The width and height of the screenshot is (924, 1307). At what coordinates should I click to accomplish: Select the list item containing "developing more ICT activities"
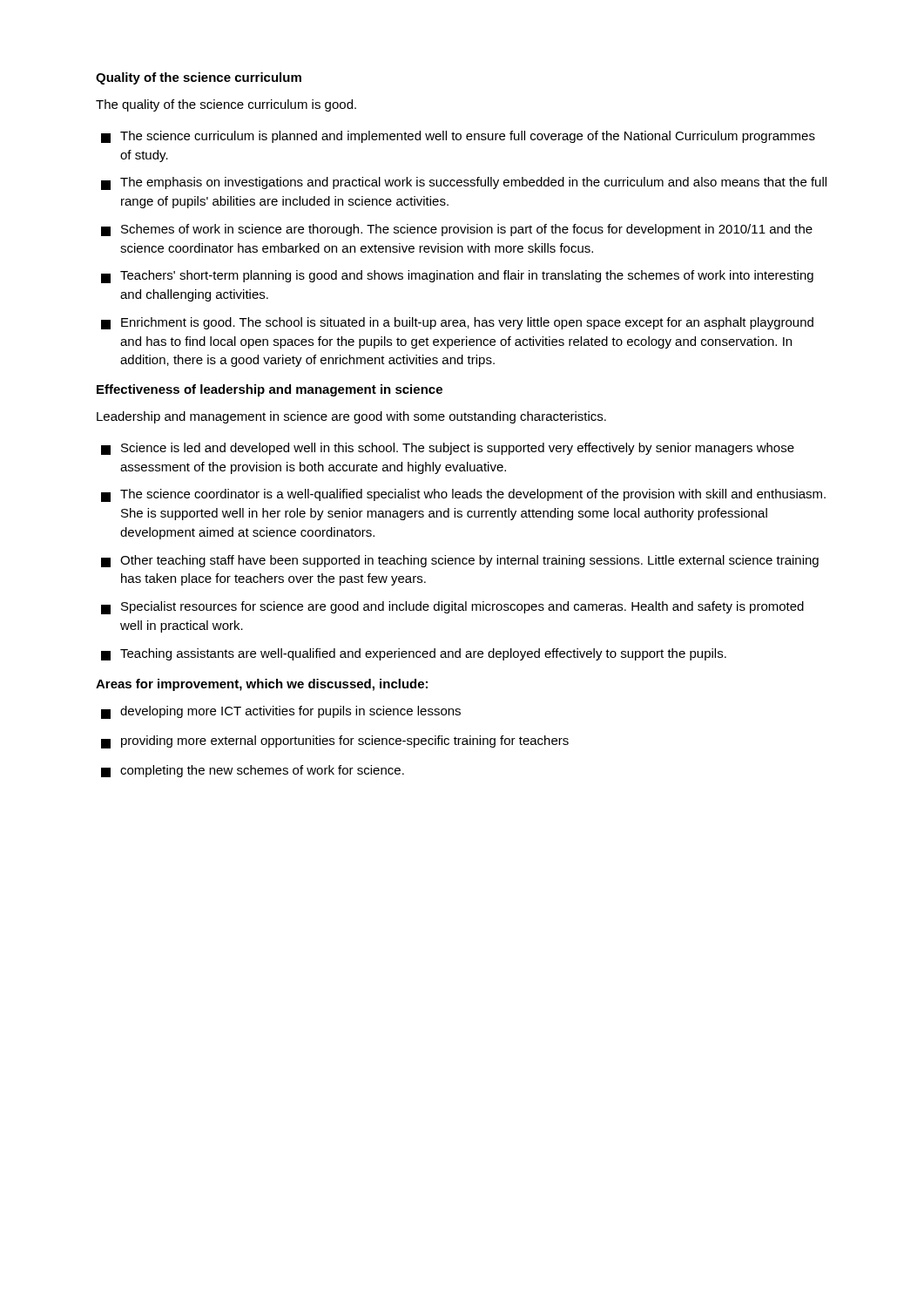point(462,712)
